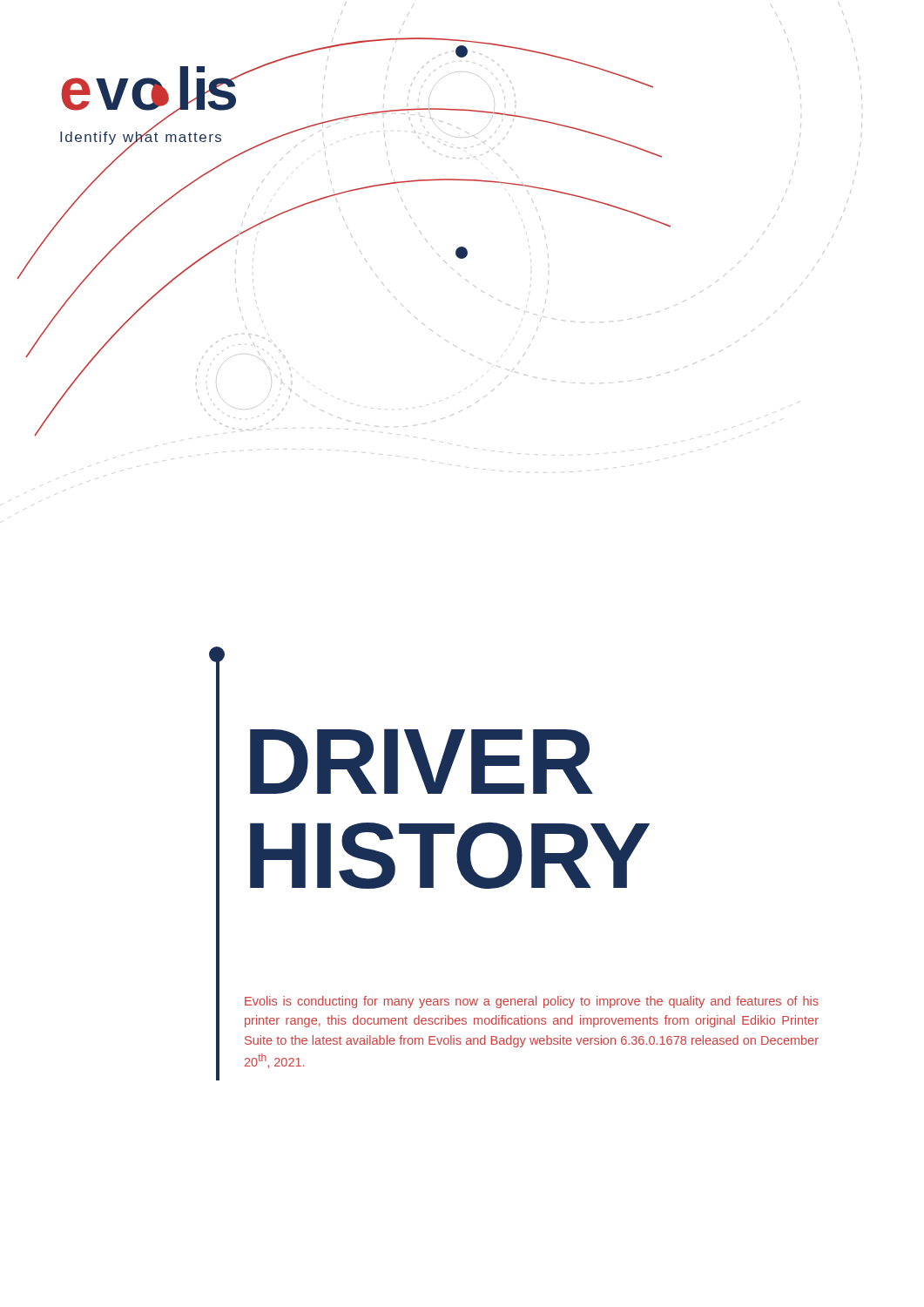Screen dimensions: 1307x924
Task: Navigate to the text starting "Evolis is conducting"
Action: (x=531, y=1032)
